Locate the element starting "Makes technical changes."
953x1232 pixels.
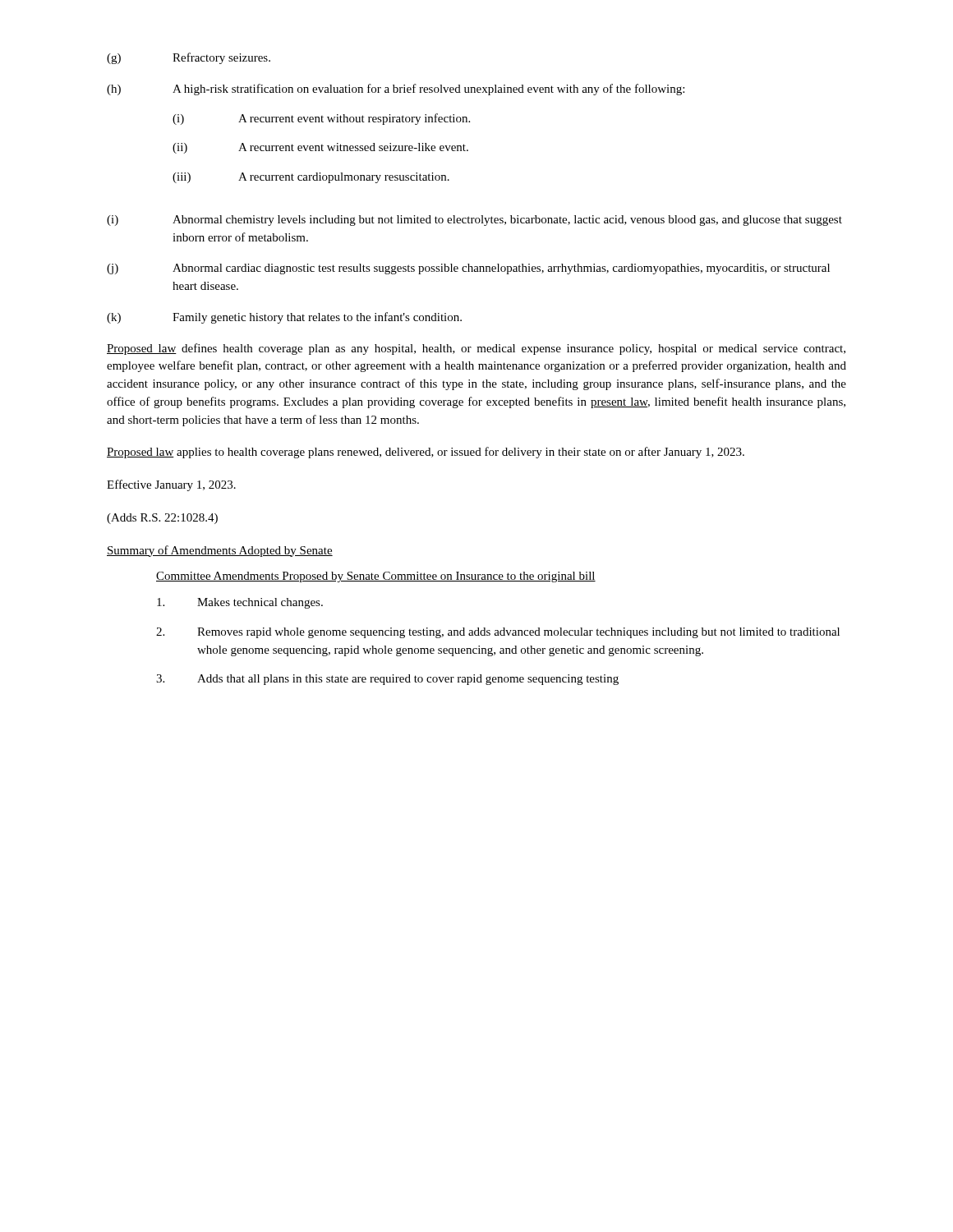click(x=240, y=603)
